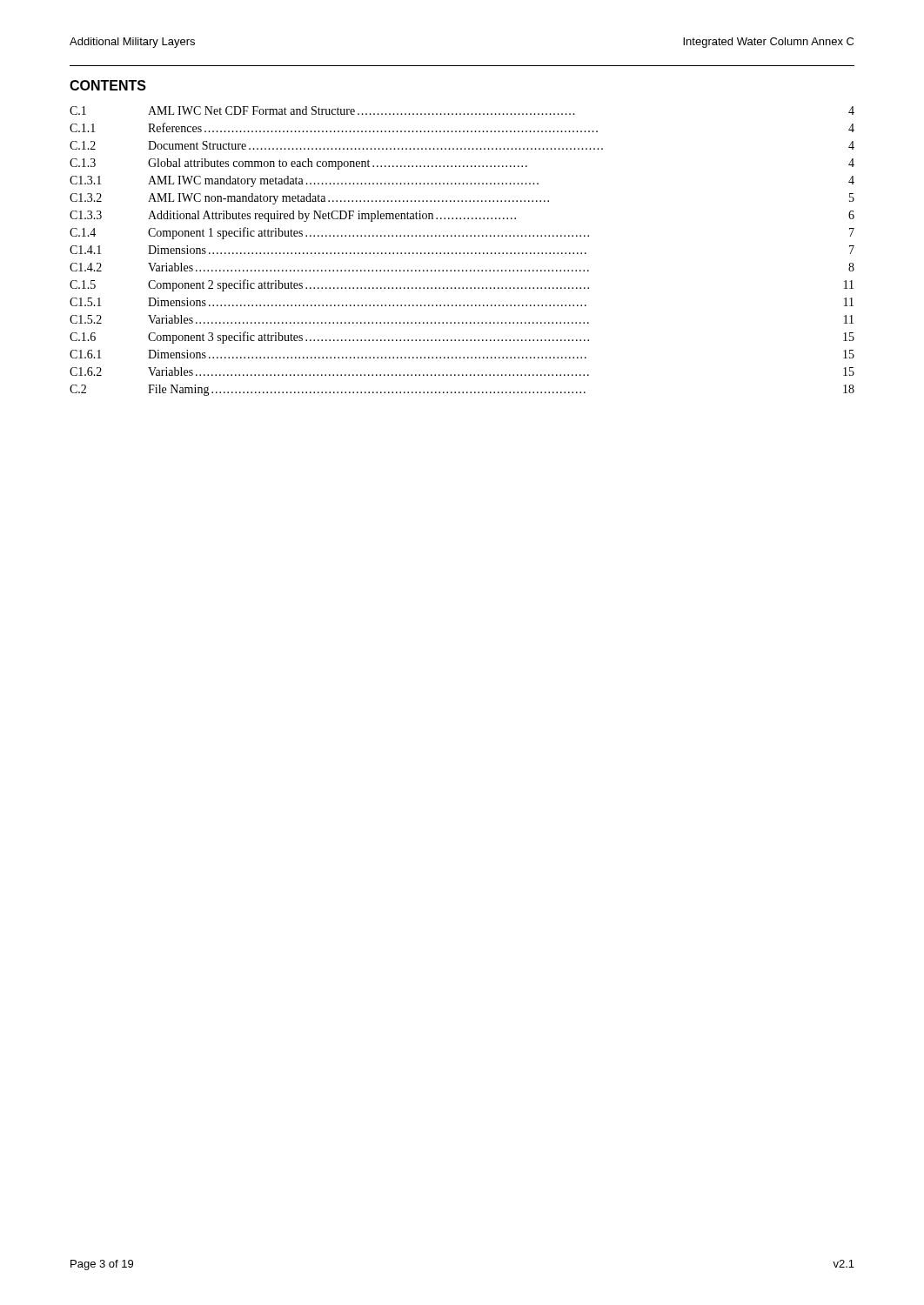This screenshot has width=924, height=1305.
Task: Locate the list item containing "C1.3.3 Additional Attributes required by NetCDF"
Action: tap(462, 216)
